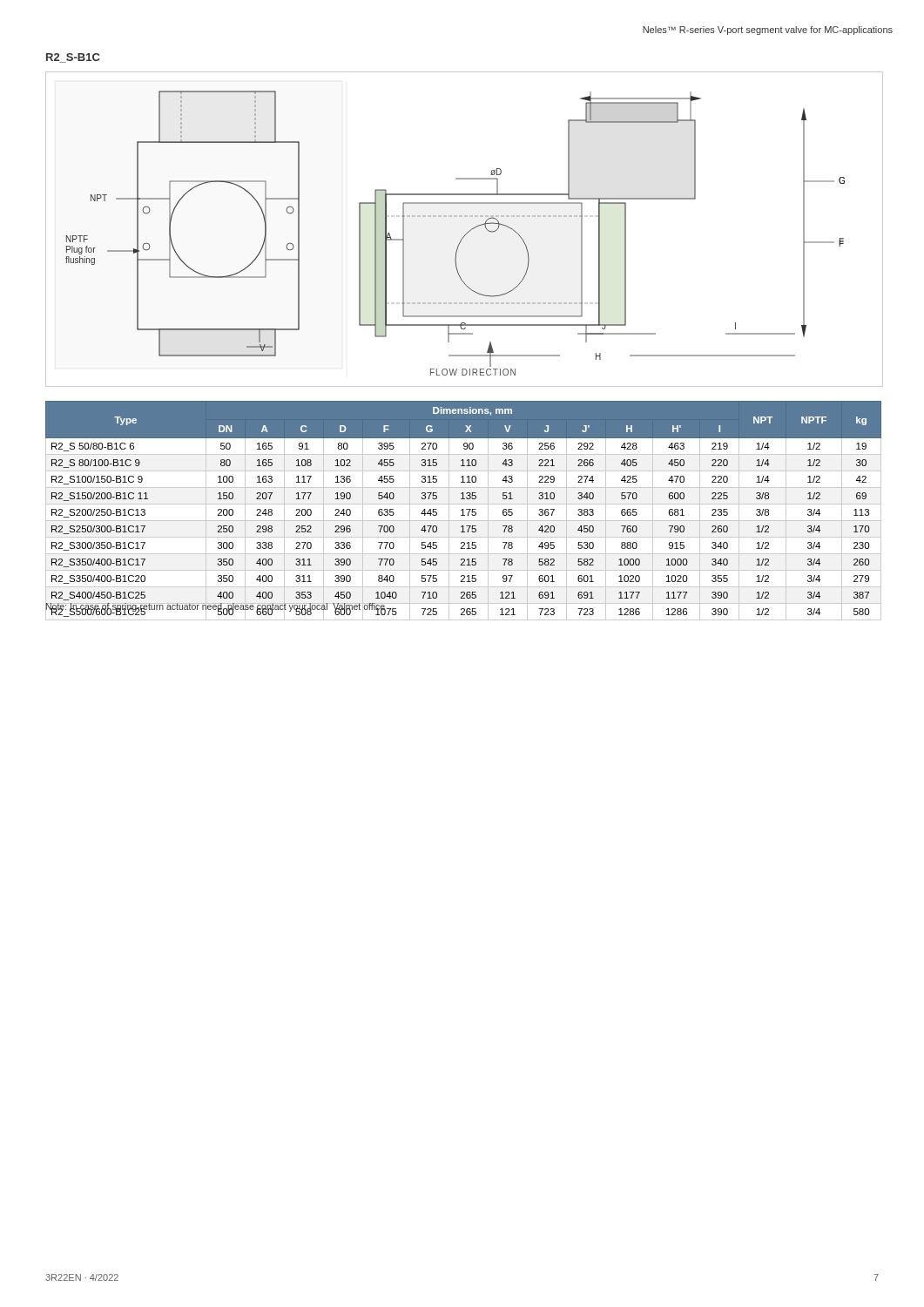
Task: Find the table that mentions "R2_S 50/80-B1C 6"
Action: click(x=463, y=511)
